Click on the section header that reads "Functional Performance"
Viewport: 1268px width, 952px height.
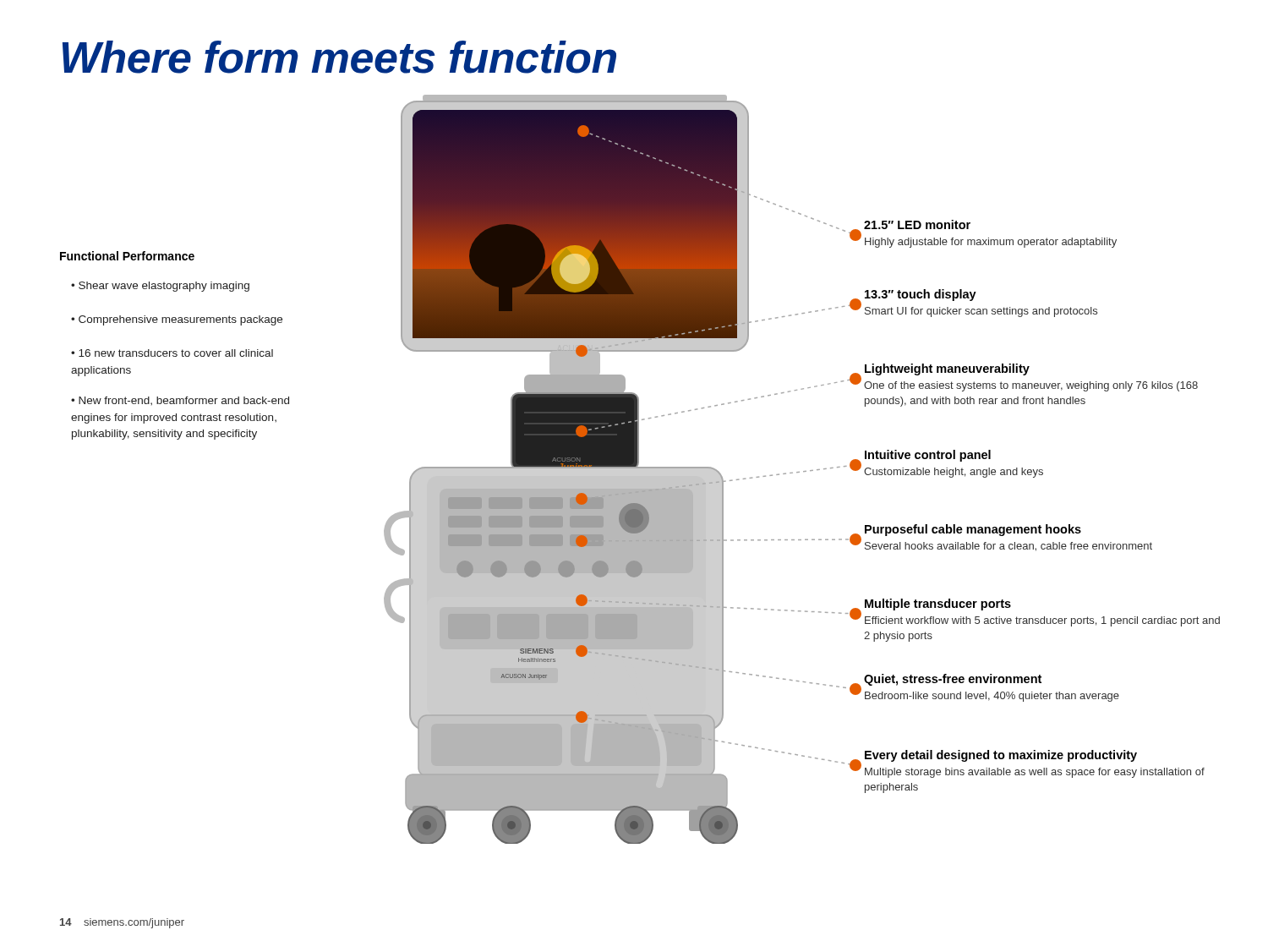click(127, 256)
